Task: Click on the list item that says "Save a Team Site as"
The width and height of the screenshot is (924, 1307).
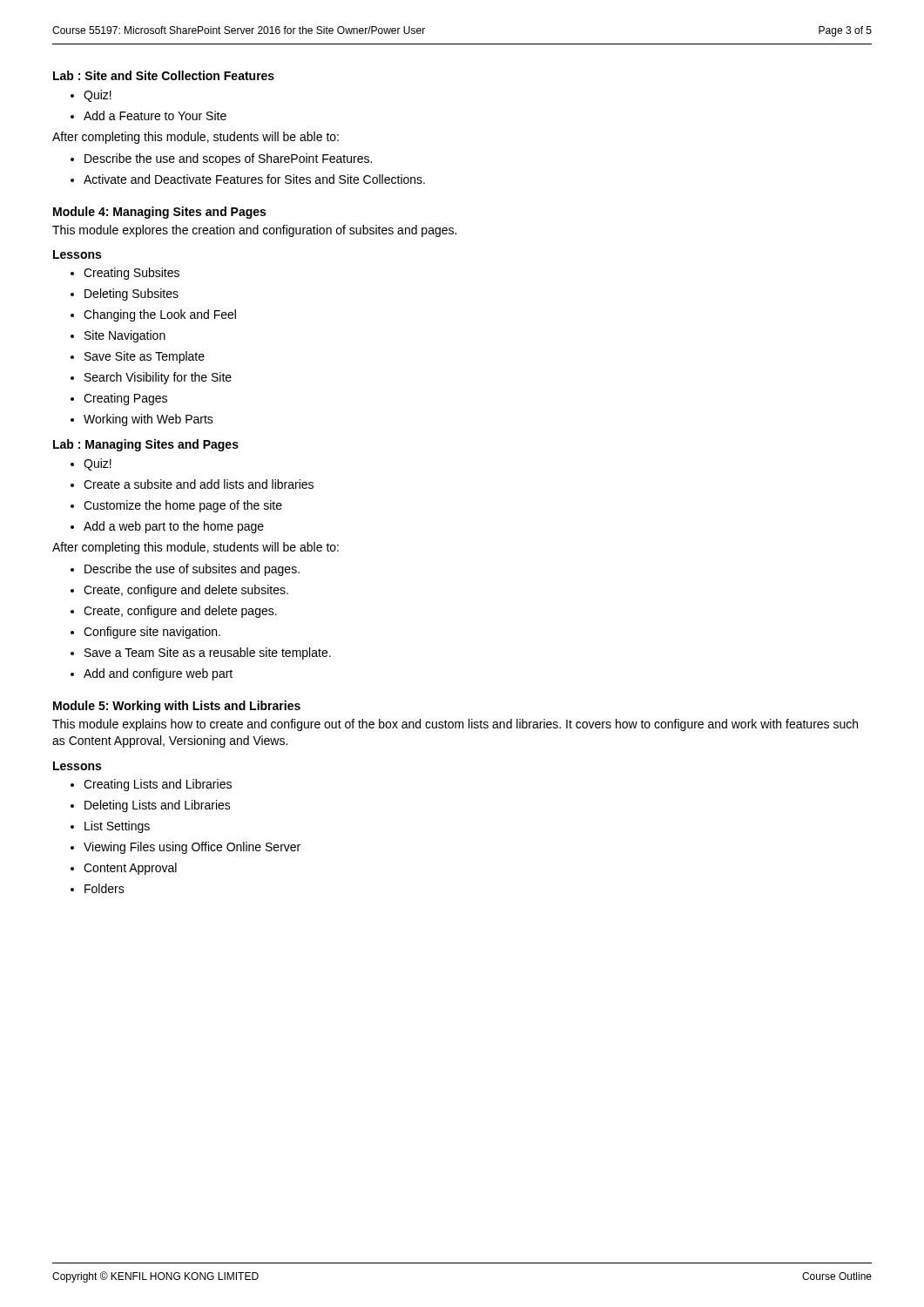Action: pos(208,652)
